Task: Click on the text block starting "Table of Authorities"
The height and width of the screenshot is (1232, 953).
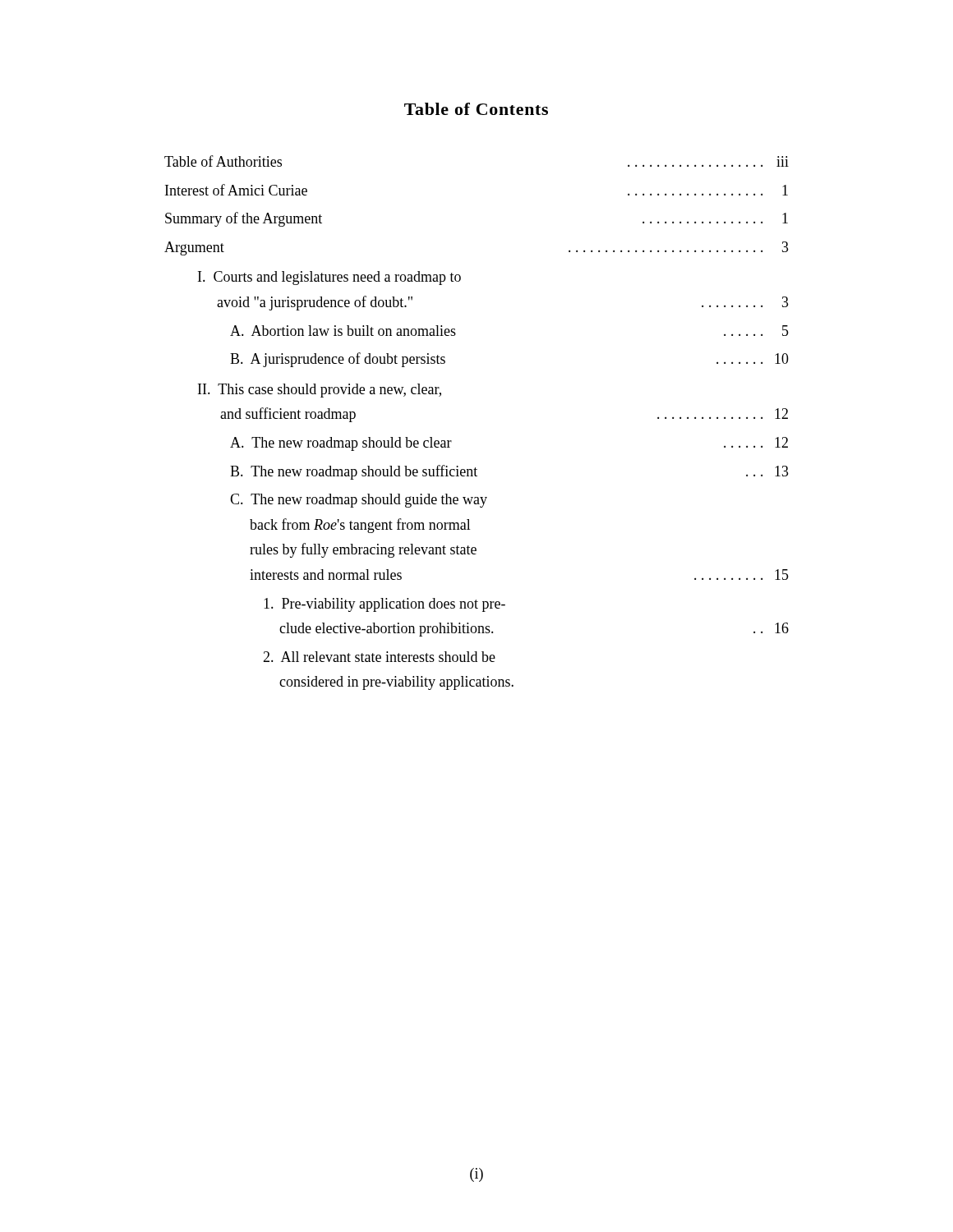Action: 235,160
